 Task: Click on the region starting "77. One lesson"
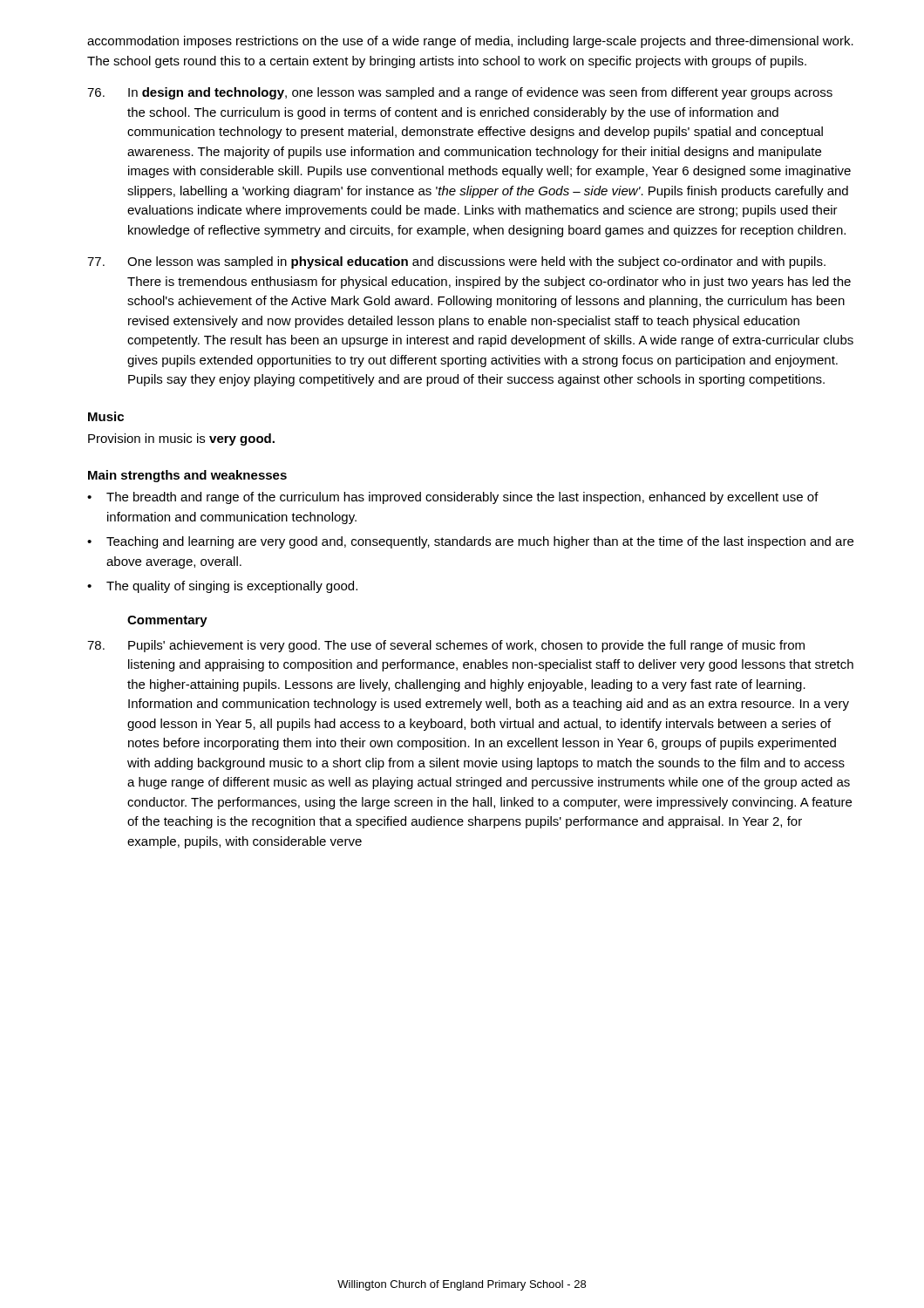point(471,321)
